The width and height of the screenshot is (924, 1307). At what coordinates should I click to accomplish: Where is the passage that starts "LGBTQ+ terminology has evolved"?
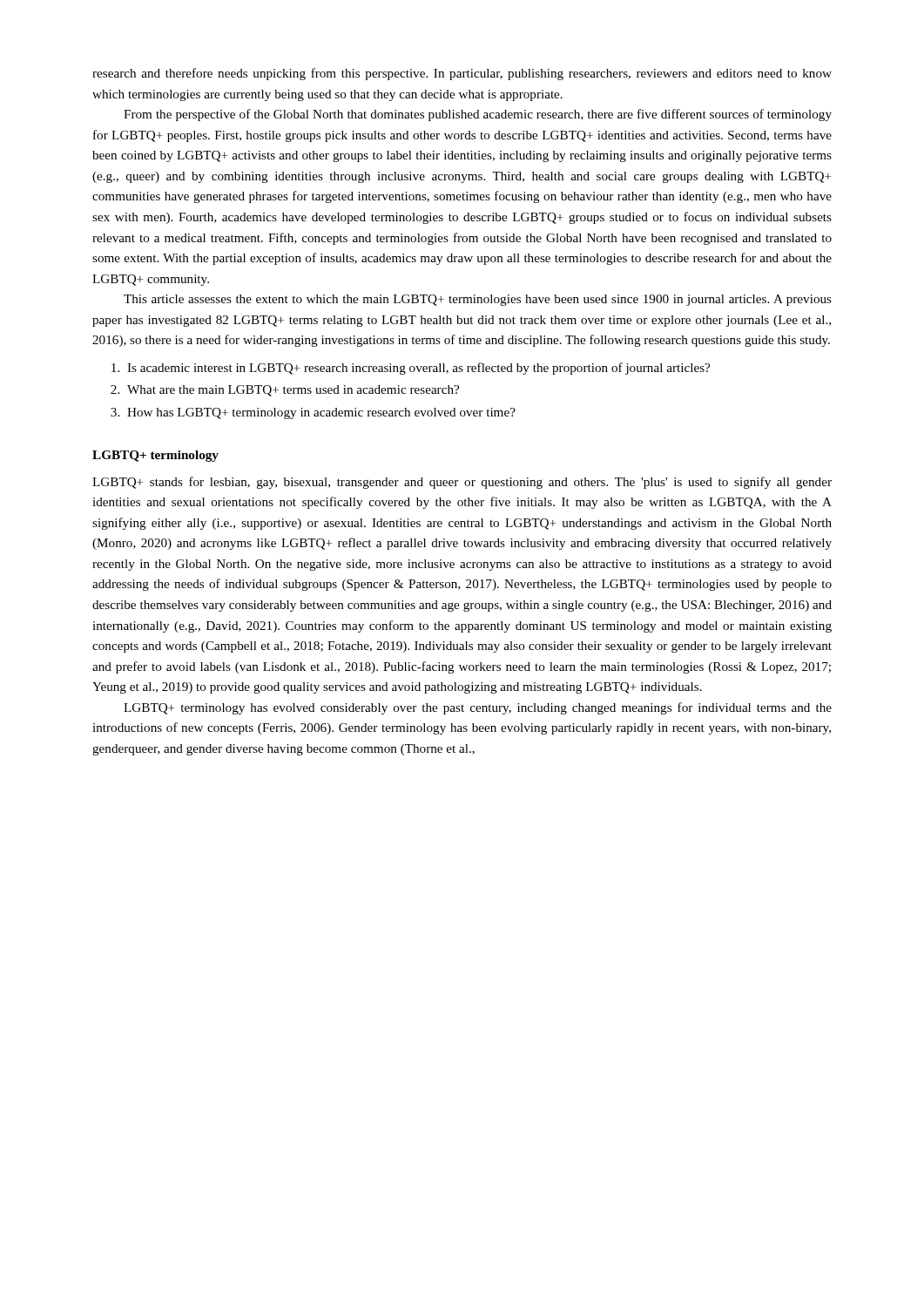[x=462, y=727]
